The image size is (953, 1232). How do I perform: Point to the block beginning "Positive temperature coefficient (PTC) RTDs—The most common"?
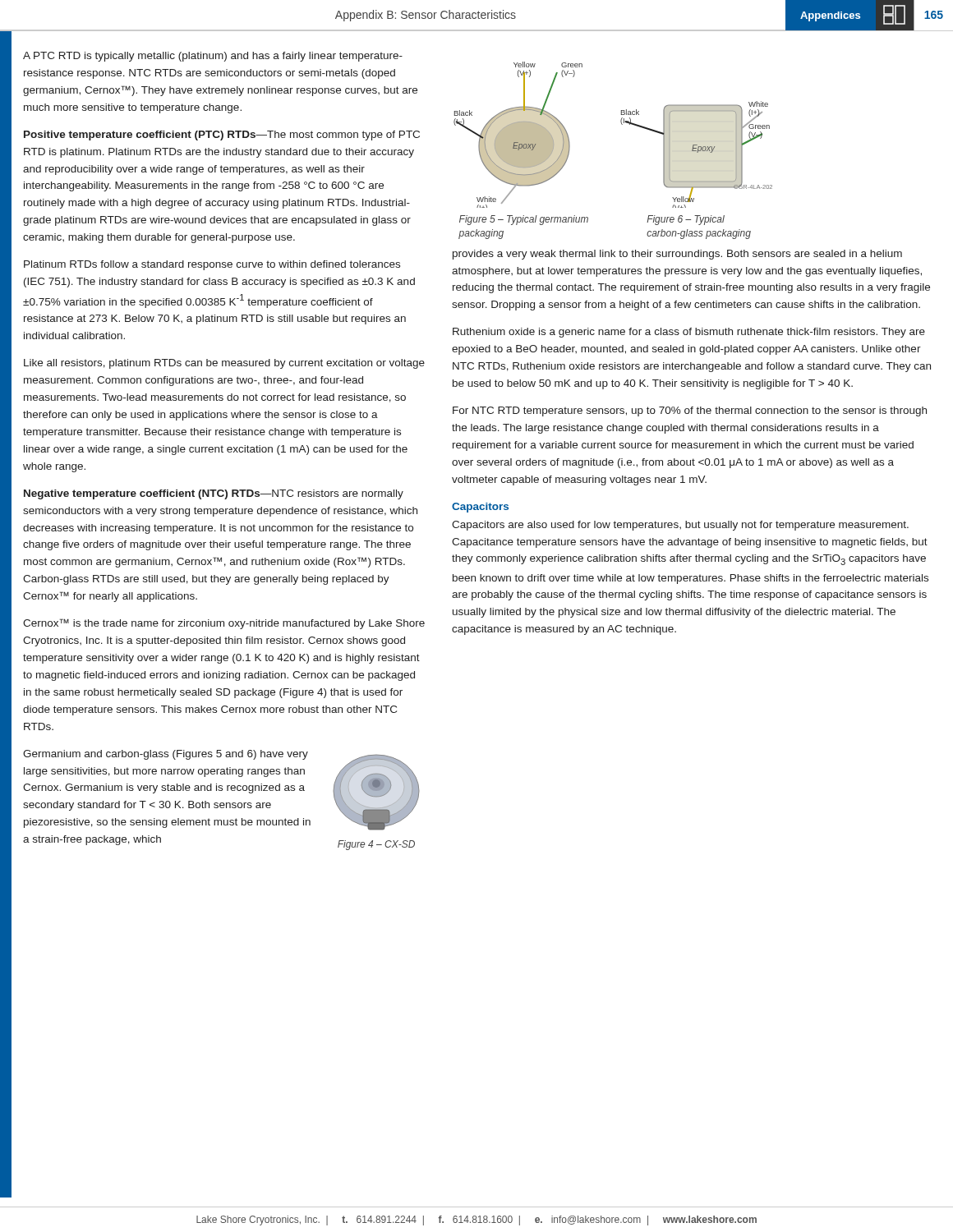point(224,186)
